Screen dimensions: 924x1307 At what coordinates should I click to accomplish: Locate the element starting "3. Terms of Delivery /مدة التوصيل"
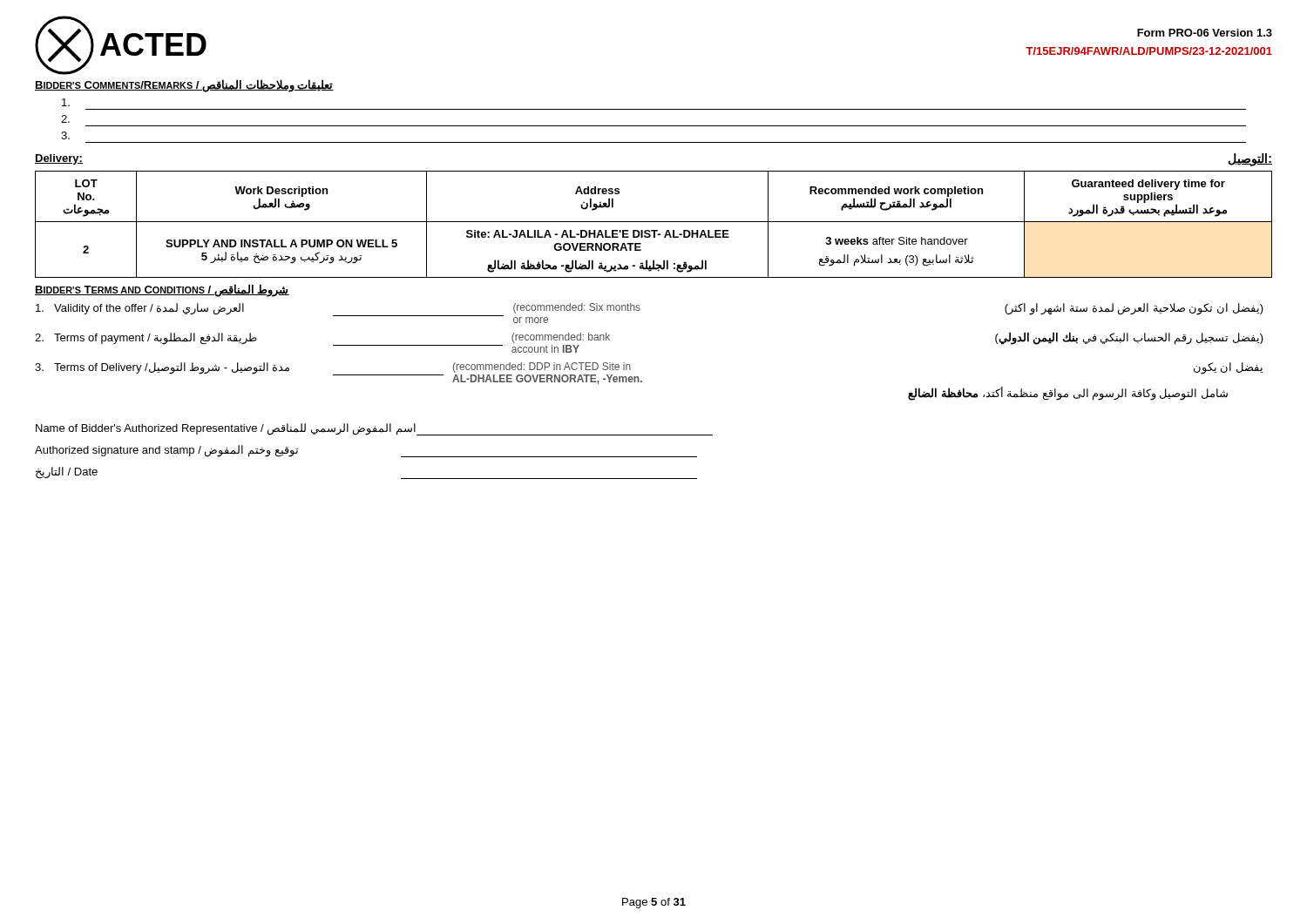[165, 371]
